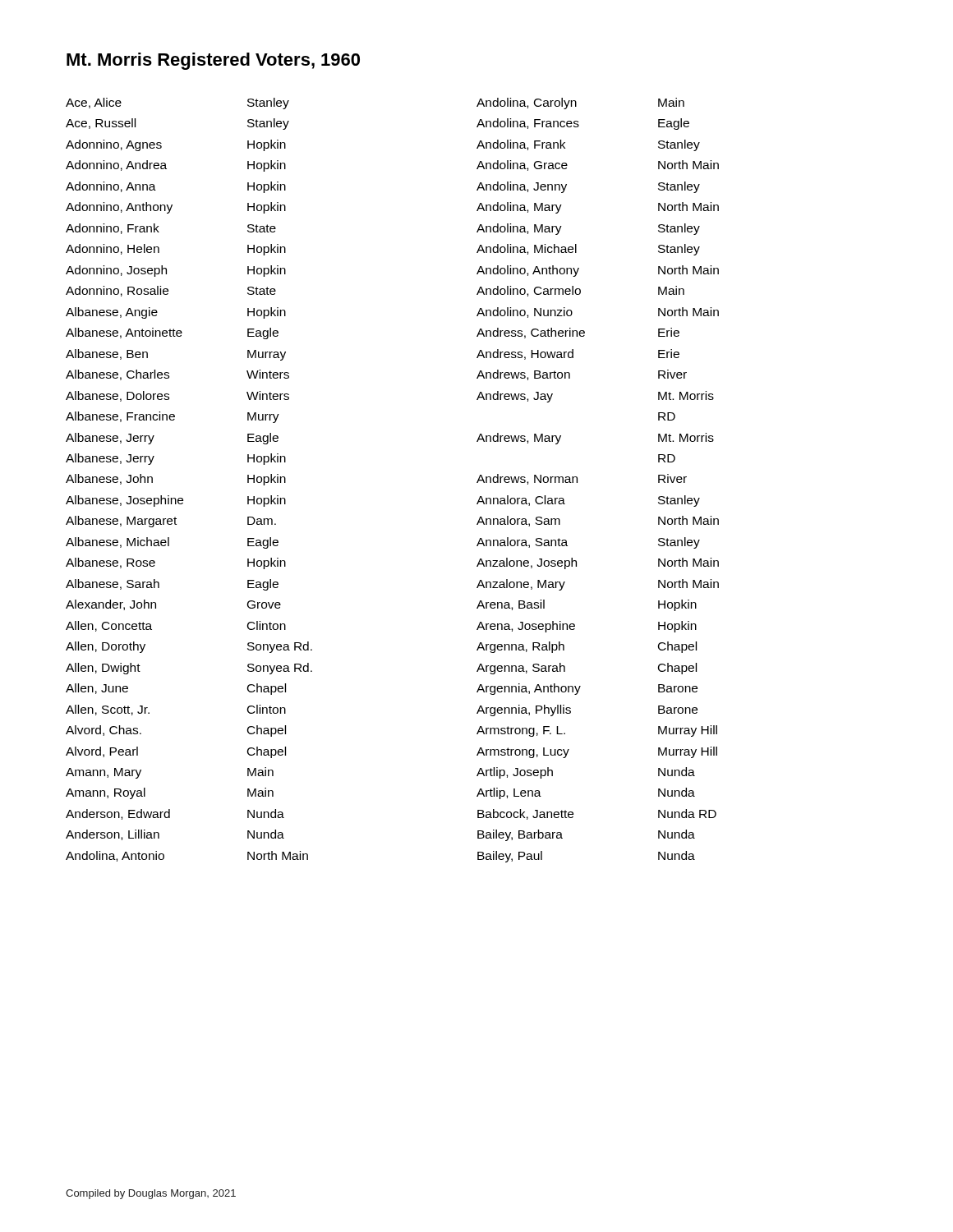The width and height of the screenshot is (953, 1232).
Task: Locate the title containing "Mt. Morris Registered Voters, 1960"
Action: point(213,60)
